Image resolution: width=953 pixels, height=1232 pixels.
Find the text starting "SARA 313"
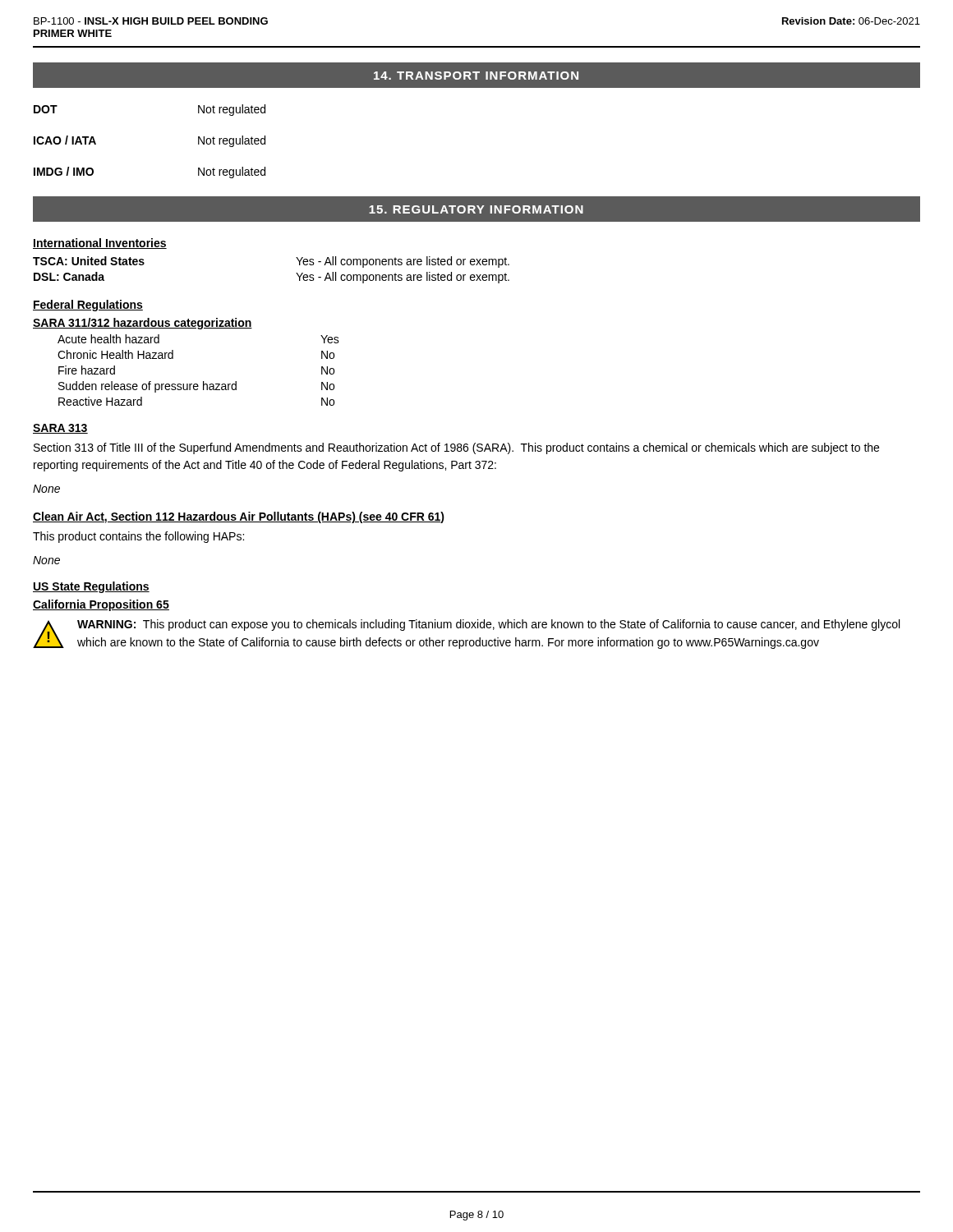click(60, 428)
